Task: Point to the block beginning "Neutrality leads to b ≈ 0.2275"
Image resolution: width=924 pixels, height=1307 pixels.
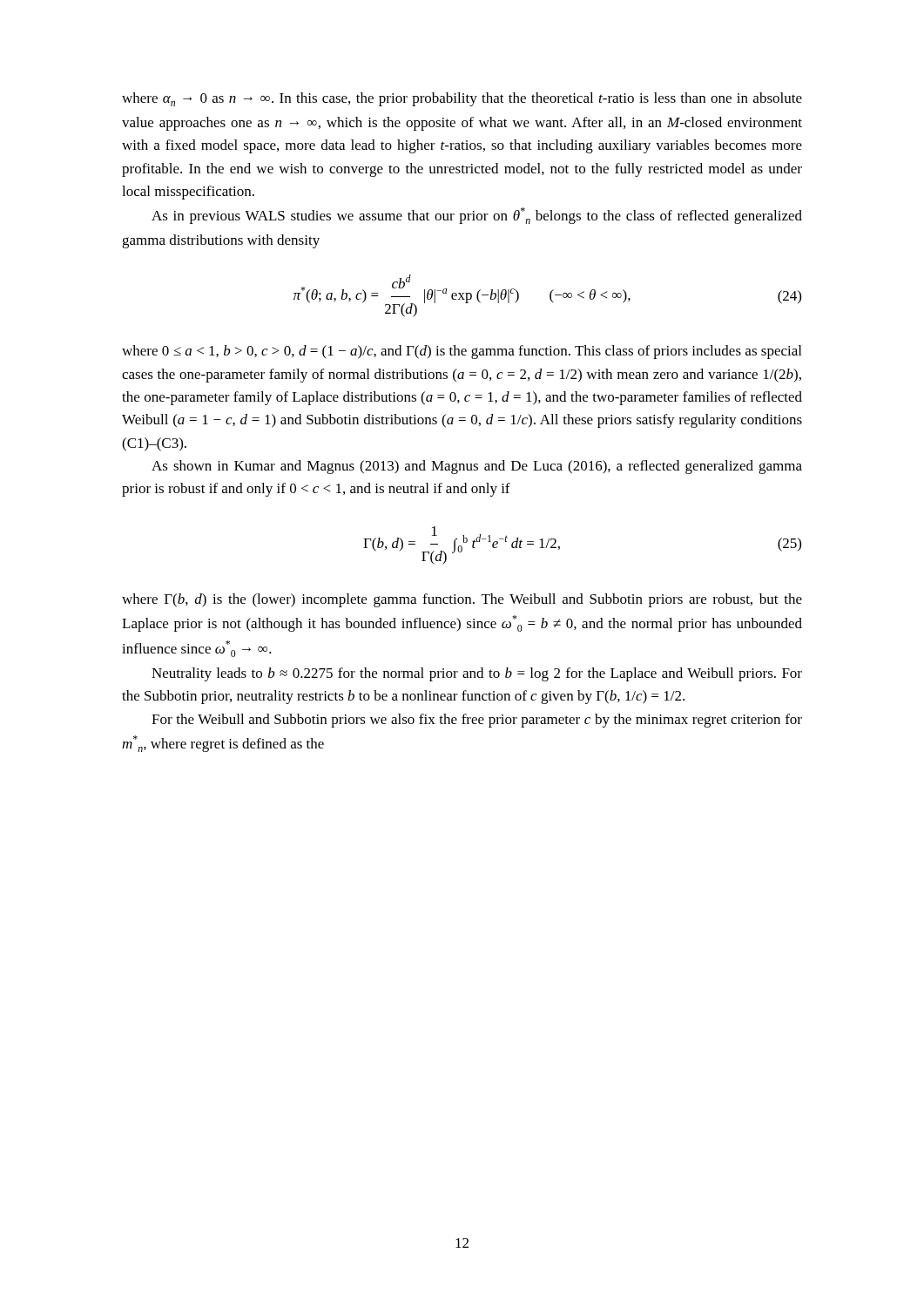Action: [462, 685]
